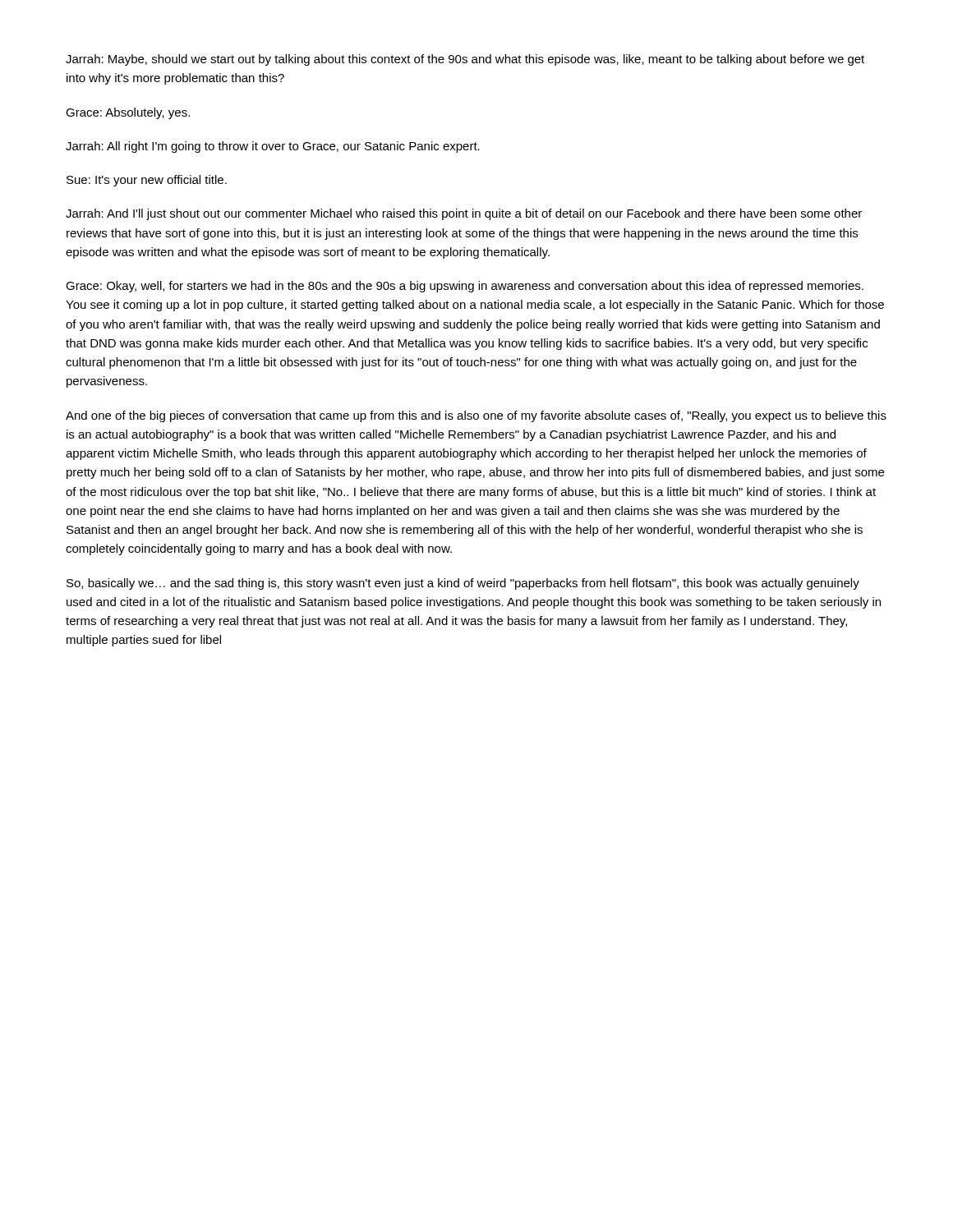Click on the text block containing "Jarrah: And I'll just shout out"

(464, 232)
